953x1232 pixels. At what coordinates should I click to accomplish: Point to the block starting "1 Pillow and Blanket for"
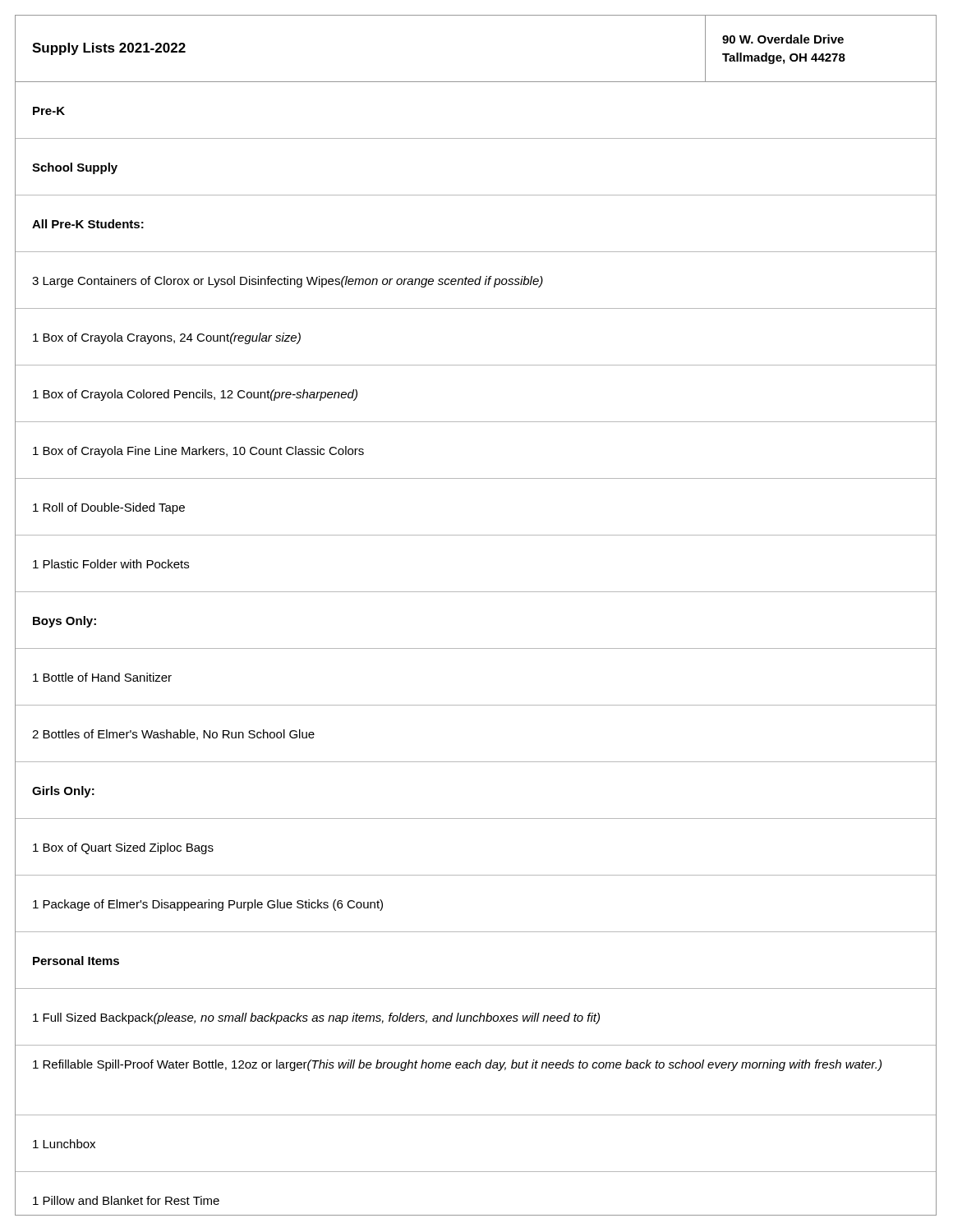(126, 1200)
